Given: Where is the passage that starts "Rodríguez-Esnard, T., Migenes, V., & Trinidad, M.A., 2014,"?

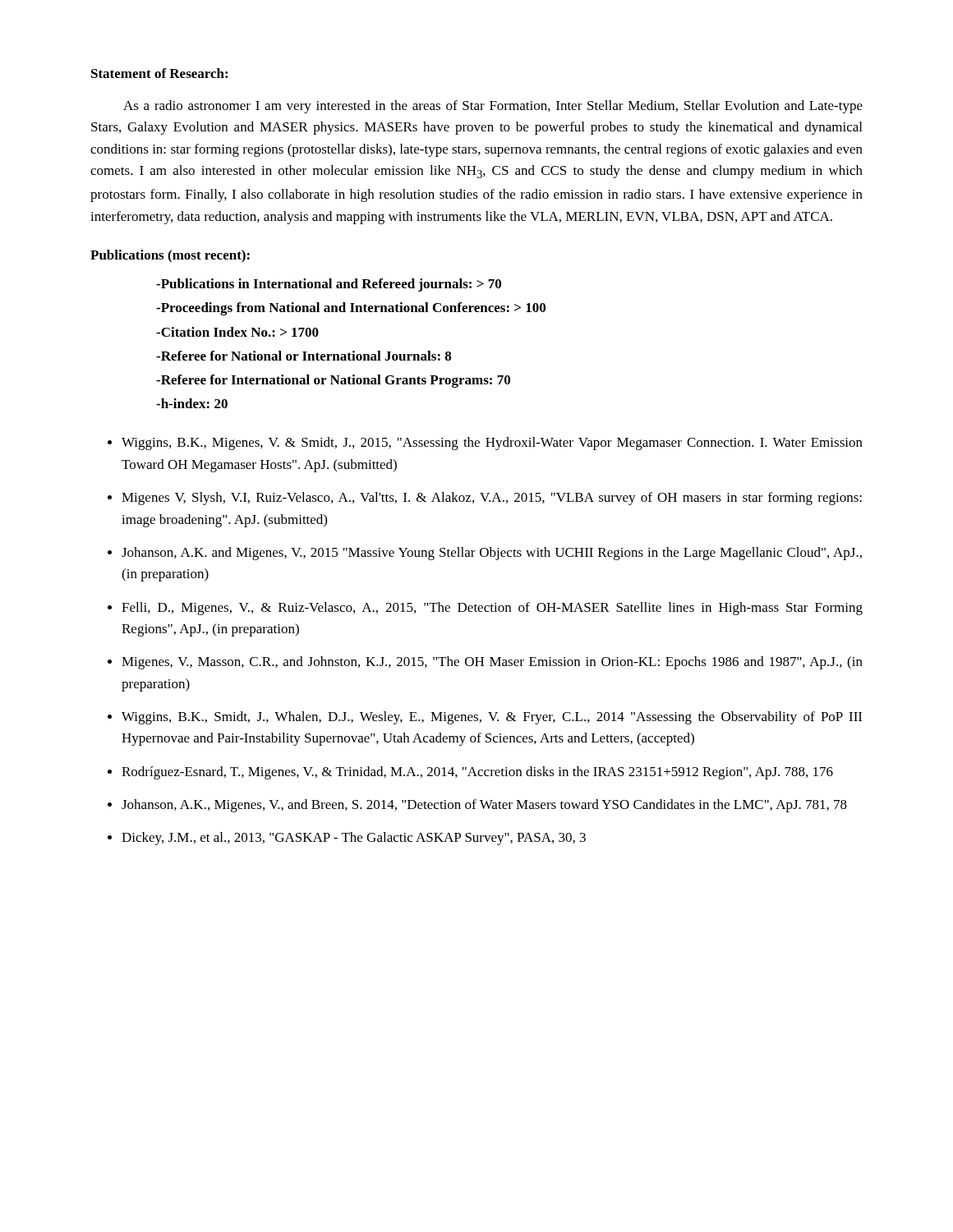Looking at the screenshot, I should (477, 771).
